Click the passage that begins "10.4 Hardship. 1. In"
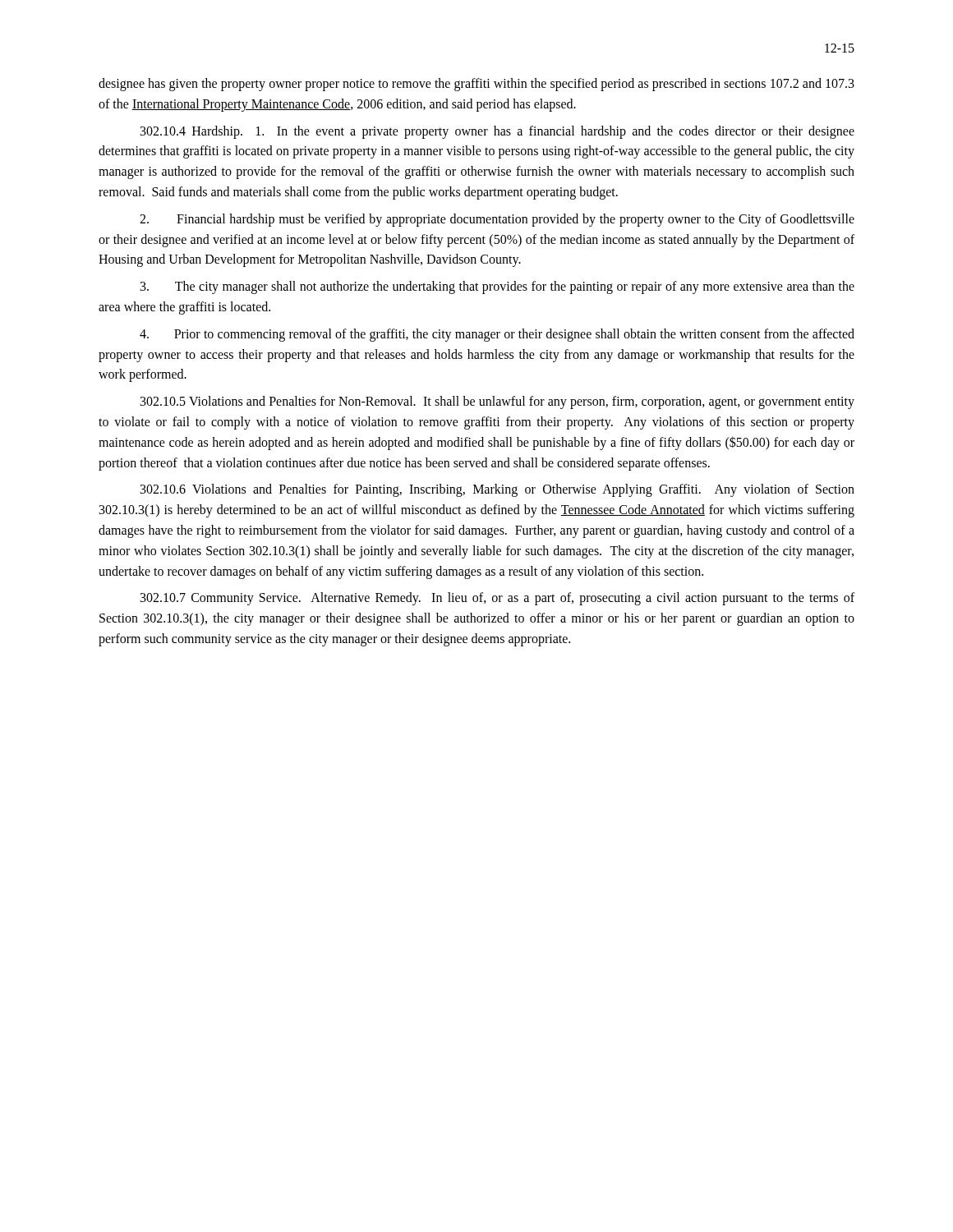 point(476,161)
